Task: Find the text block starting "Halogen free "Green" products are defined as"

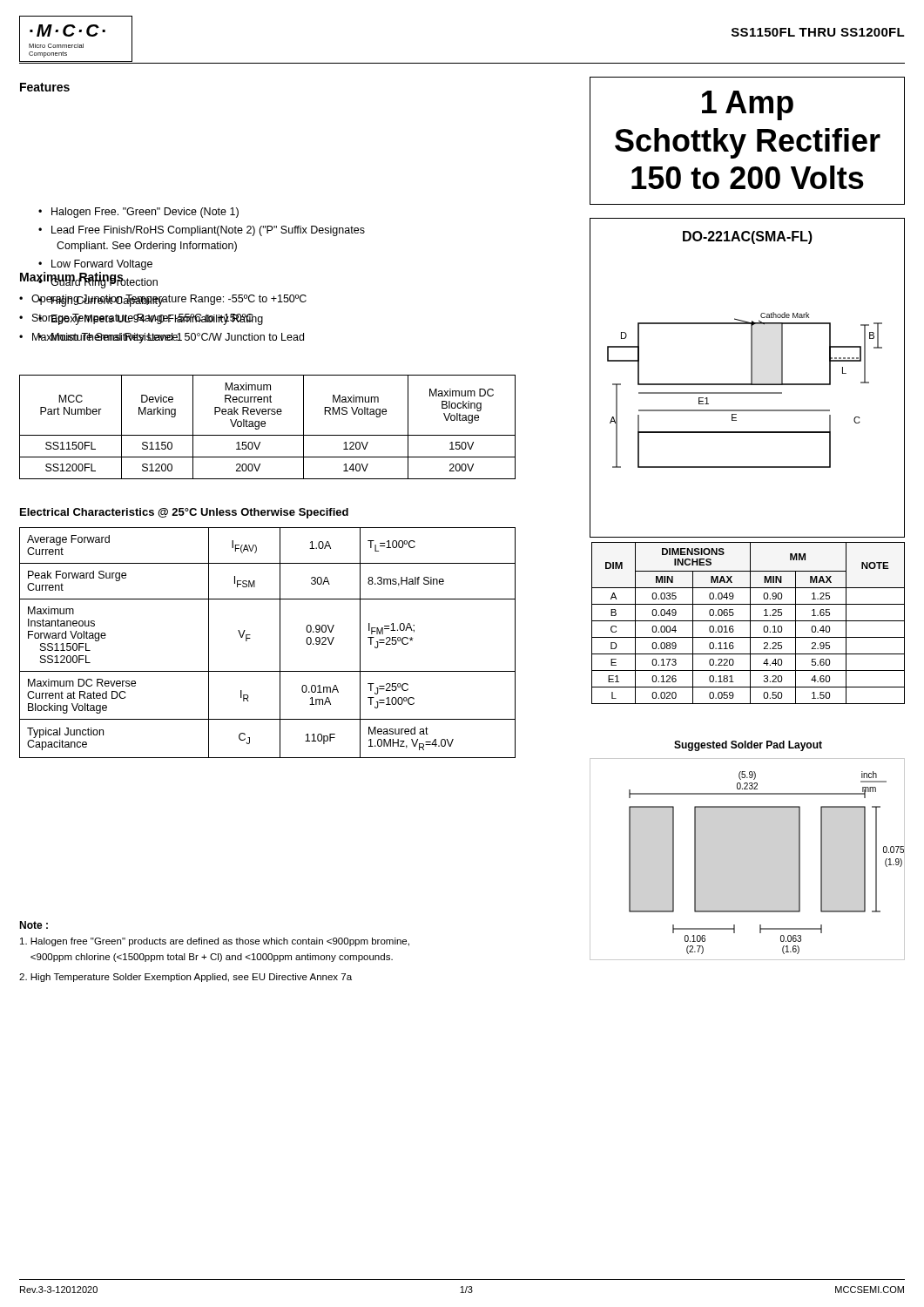Action: 215,949
